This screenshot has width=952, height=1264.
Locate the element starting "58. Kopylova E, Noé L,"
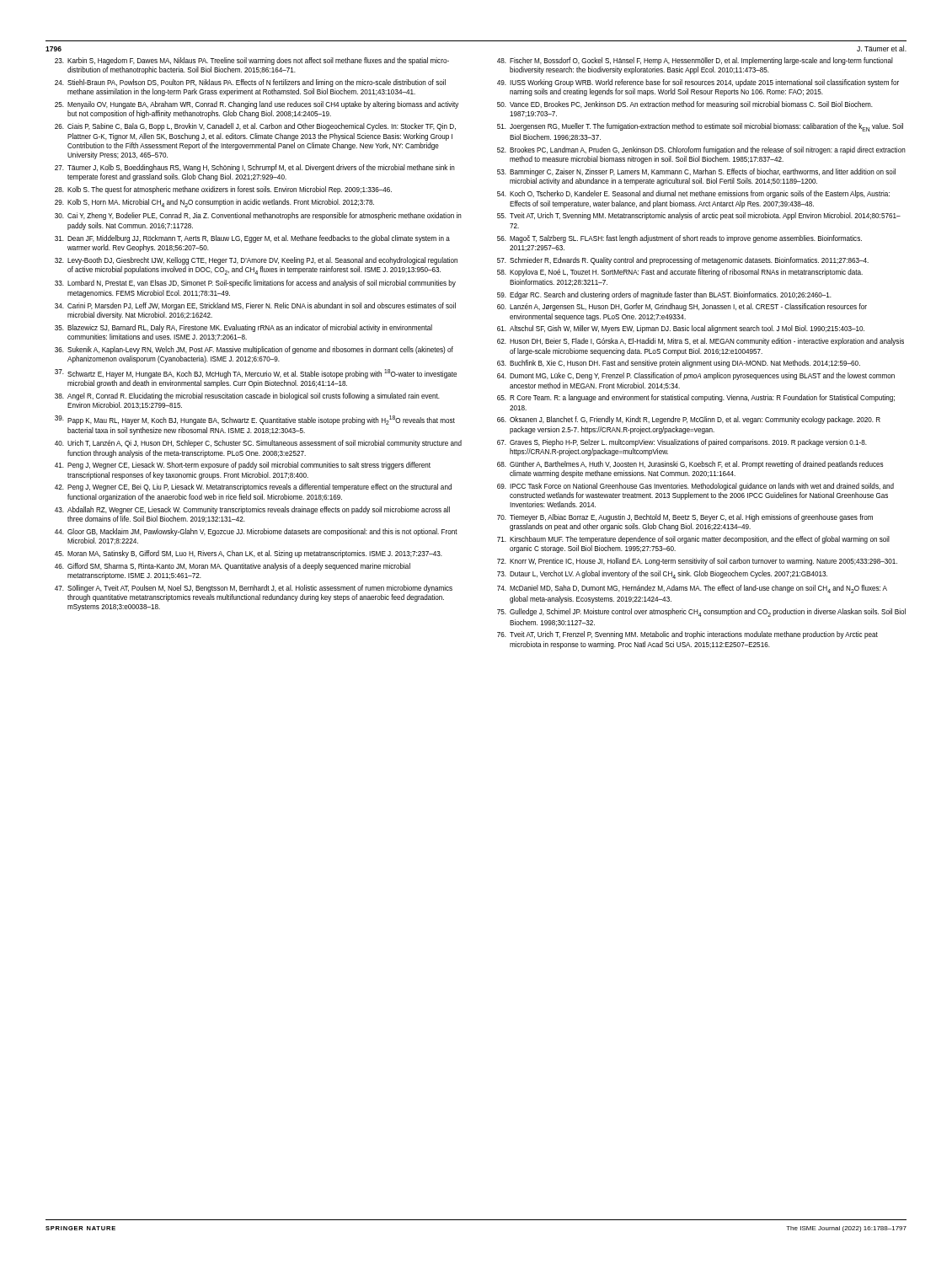697,278
